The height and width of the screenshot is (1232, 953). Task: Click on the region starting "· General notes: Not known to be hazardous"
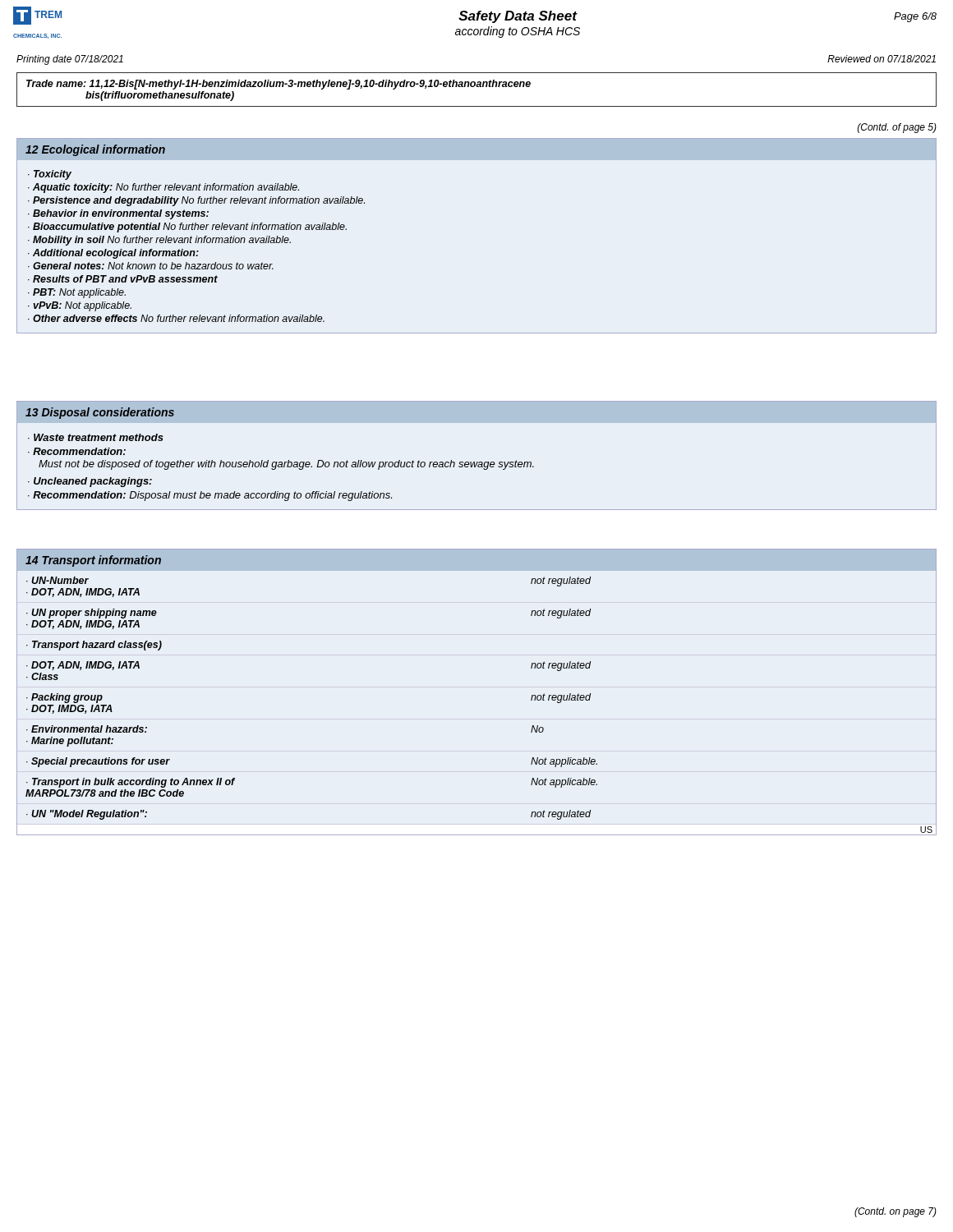151,266
